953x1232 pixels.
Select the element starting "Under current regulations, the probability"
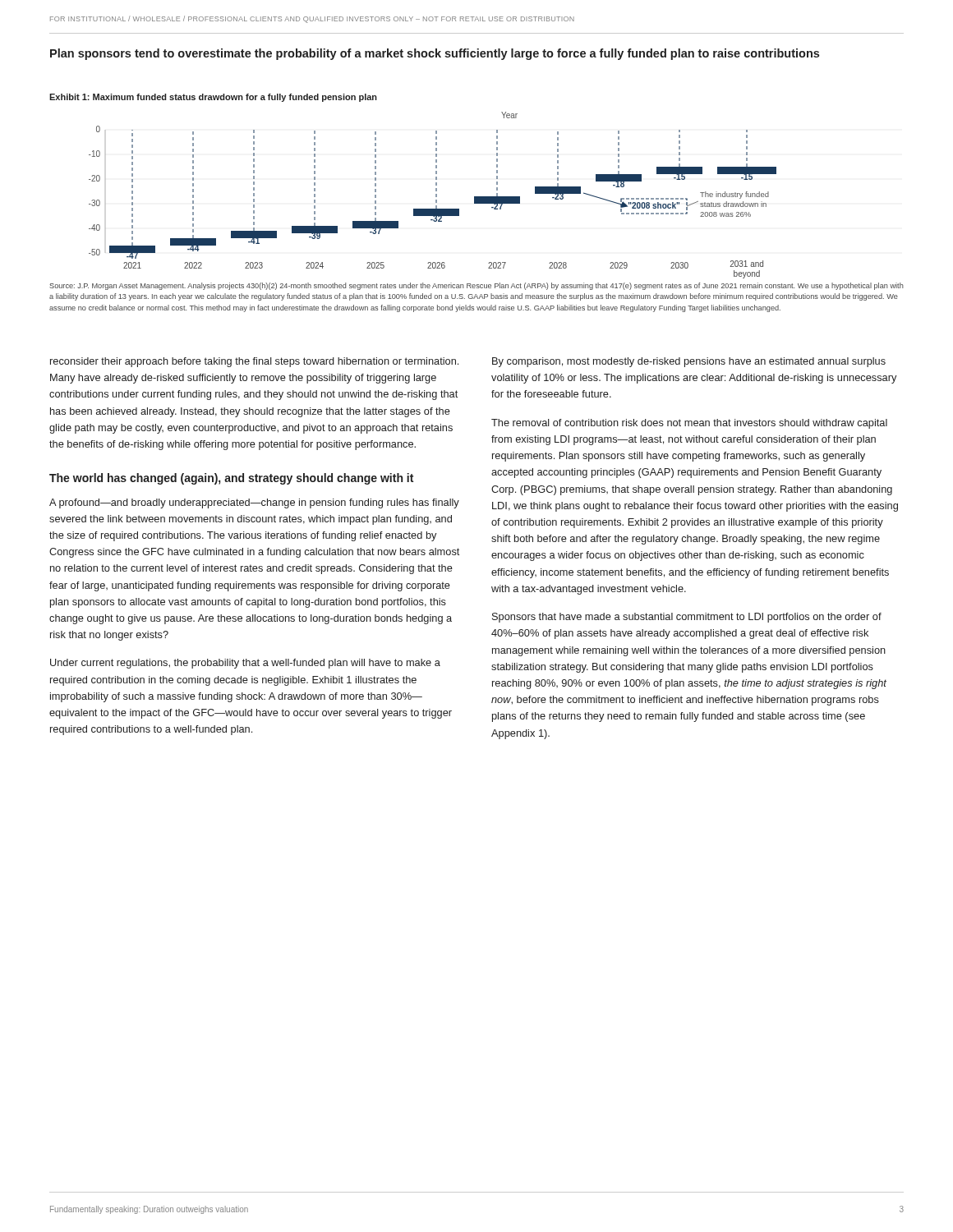click(x=251, y=696)
